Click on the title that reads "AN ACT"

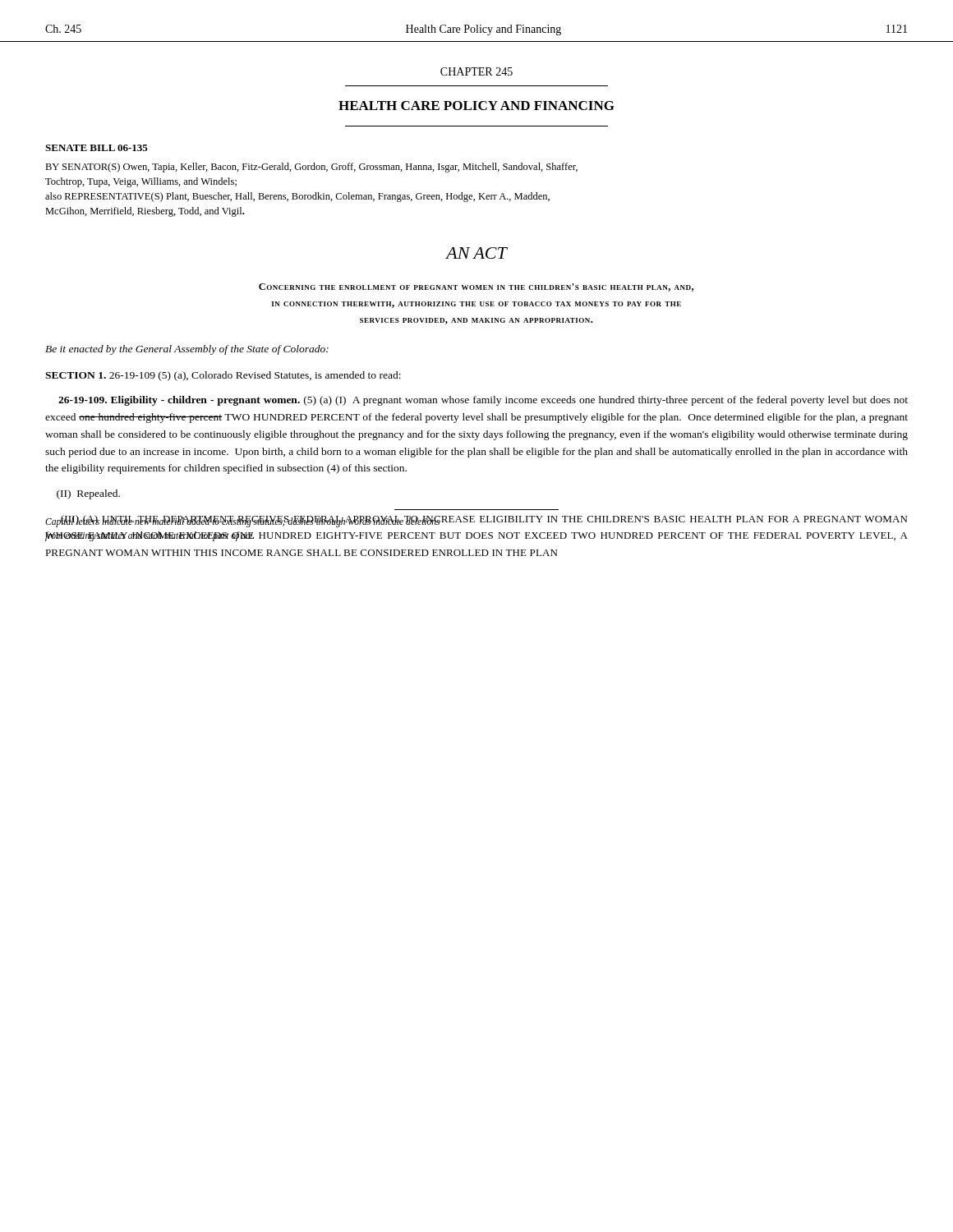tap(476, 253)
